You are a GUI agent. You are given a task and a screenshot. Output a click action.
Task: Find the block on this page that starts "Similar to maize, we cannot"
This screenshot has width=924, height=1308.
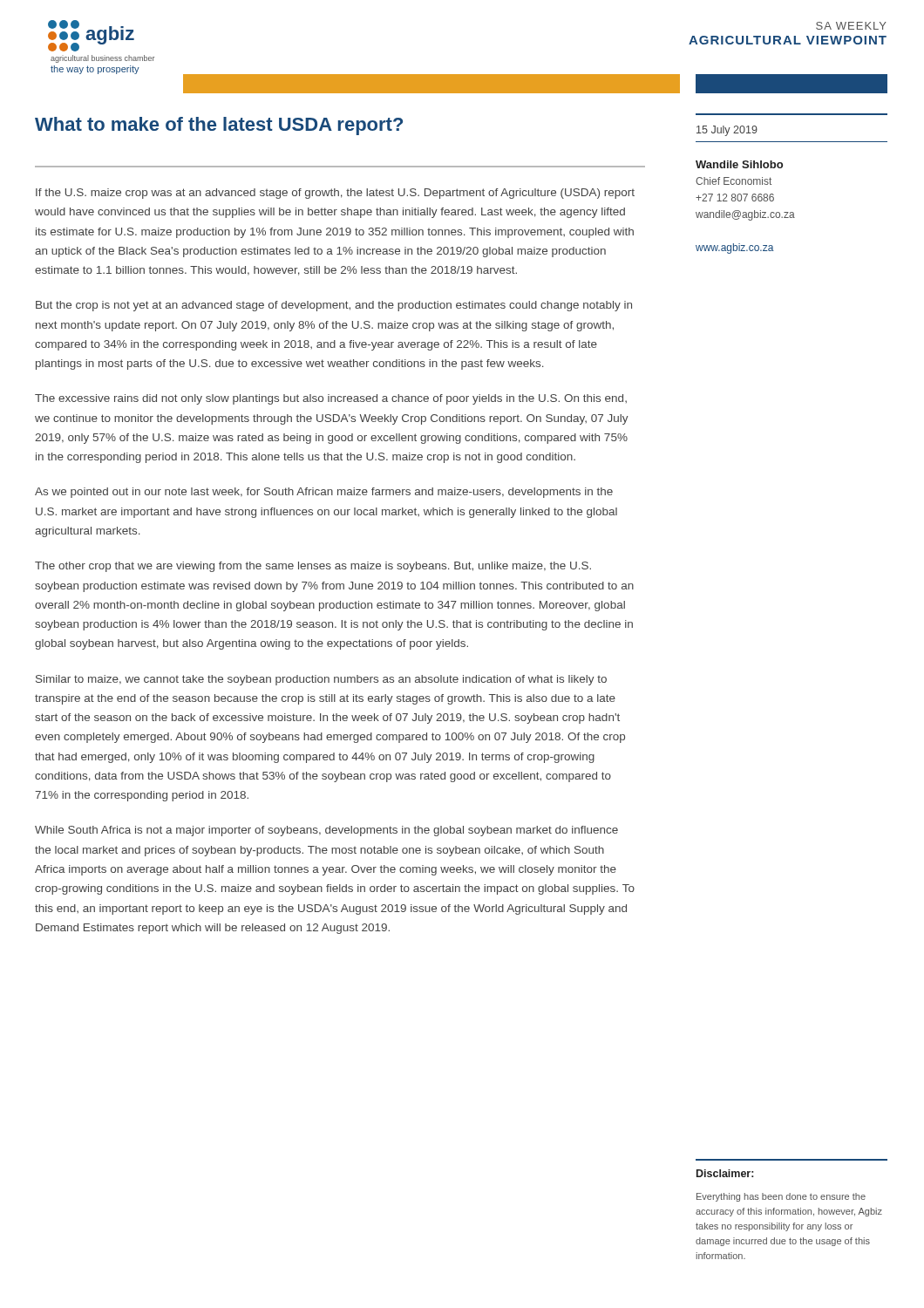[336, 737]
